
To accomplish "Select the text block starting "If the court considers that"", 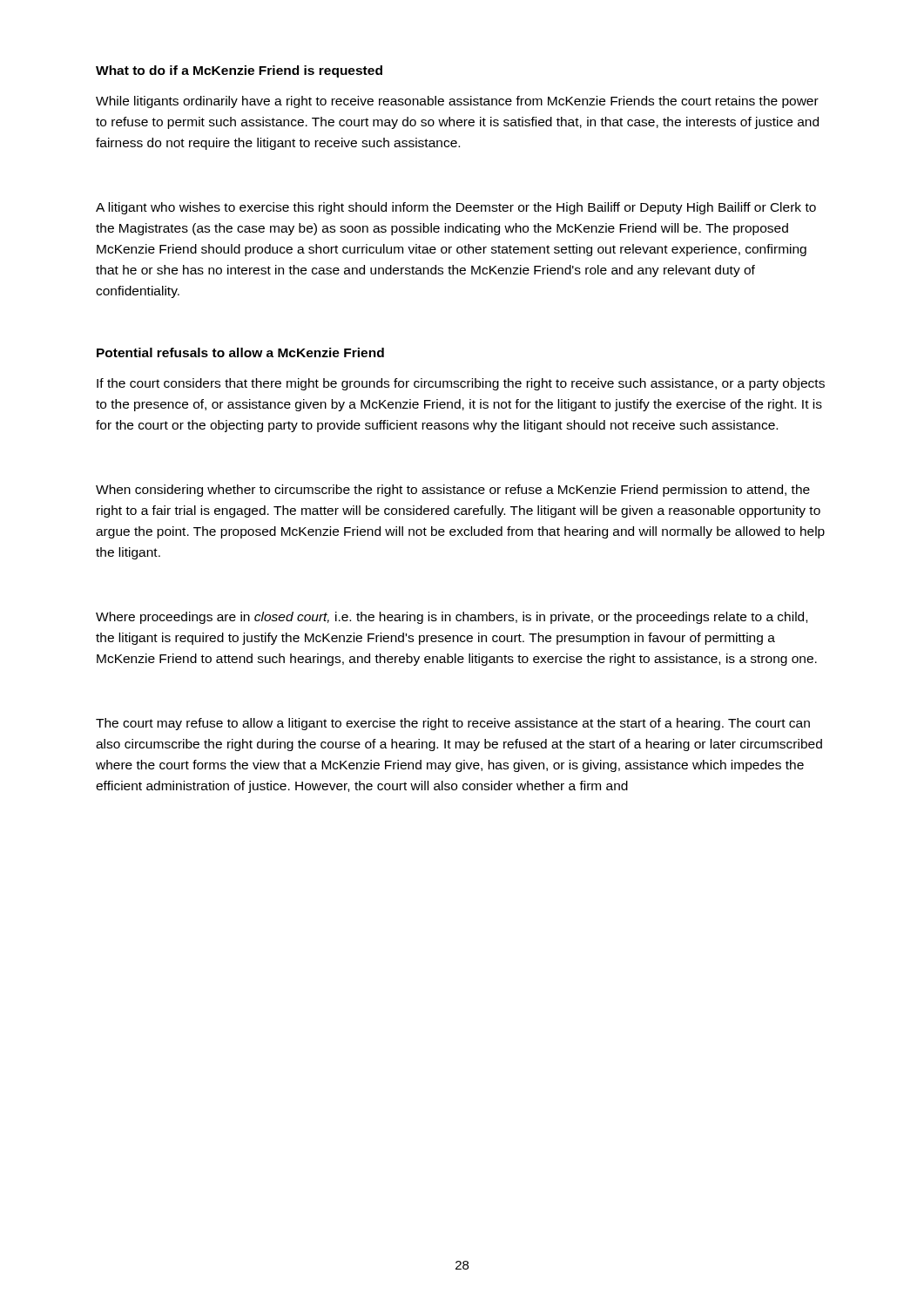I will (x=460, y=404).
